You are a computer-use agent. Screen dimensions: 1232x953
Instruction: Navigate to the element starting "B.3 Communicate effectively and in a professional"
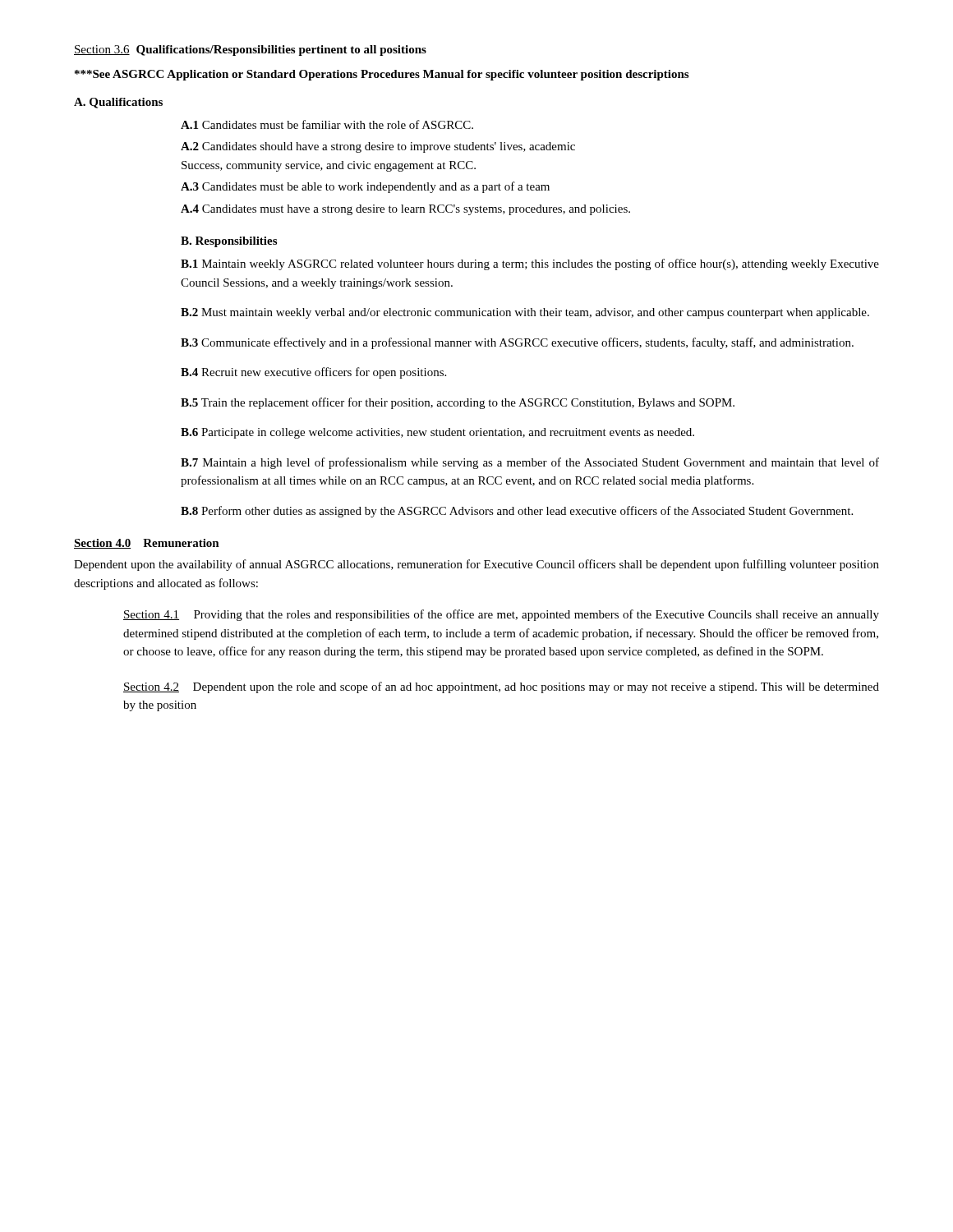tap(530, 342)
